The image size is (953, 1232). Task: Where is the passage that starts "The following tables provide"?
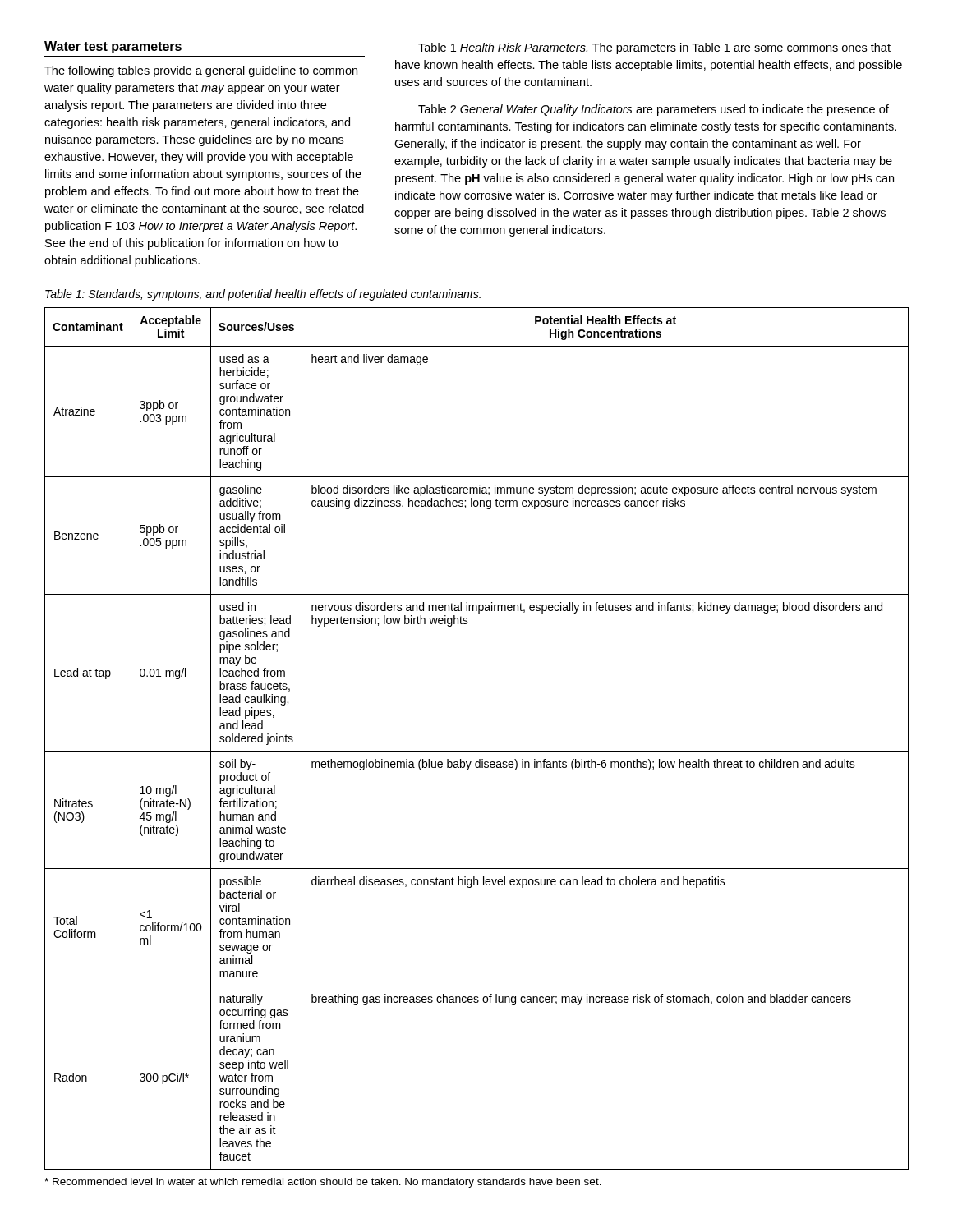coord(205,166)
